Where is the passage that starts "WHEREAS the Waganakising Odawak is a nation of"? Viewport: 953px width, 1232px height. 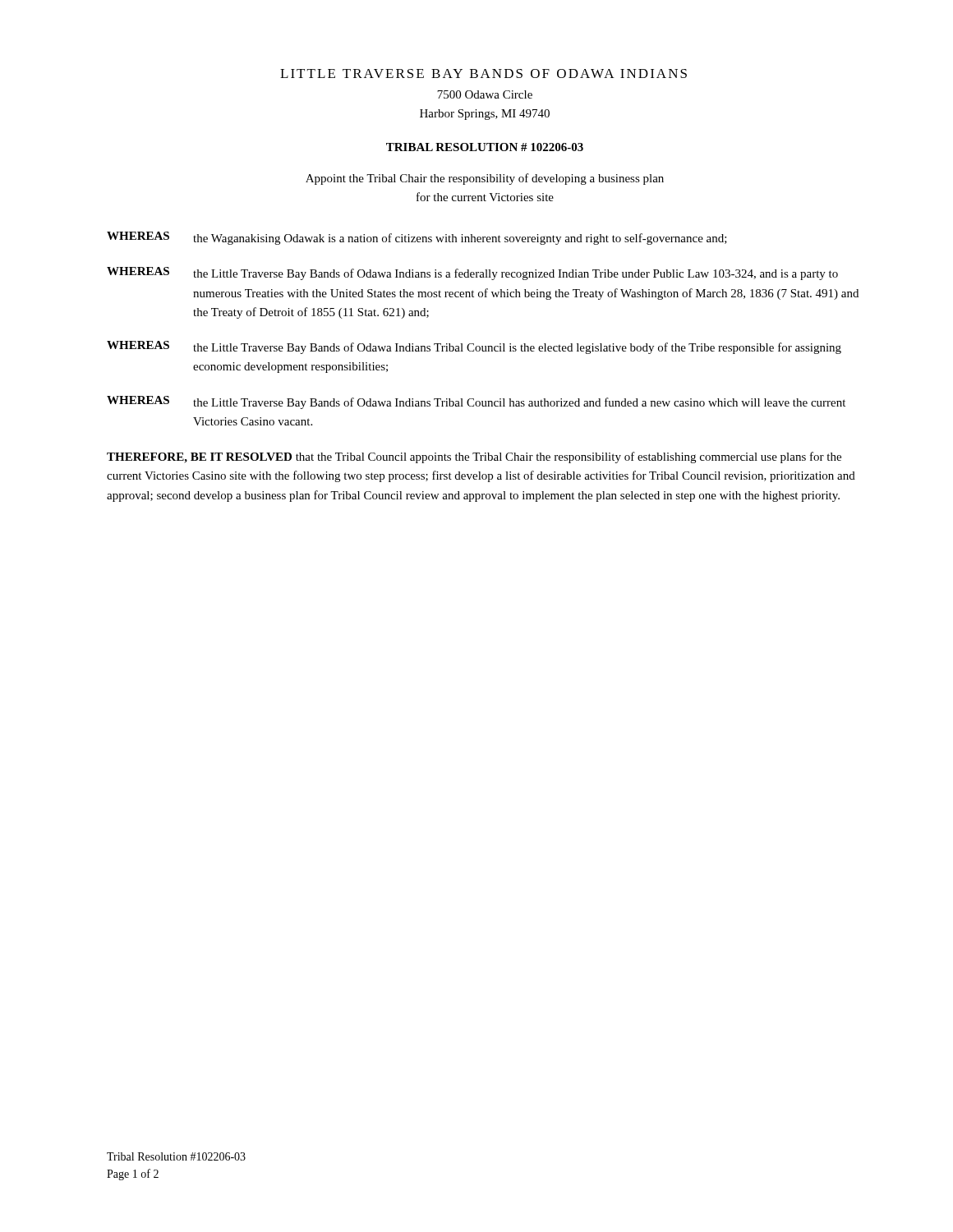click(485, 239)
